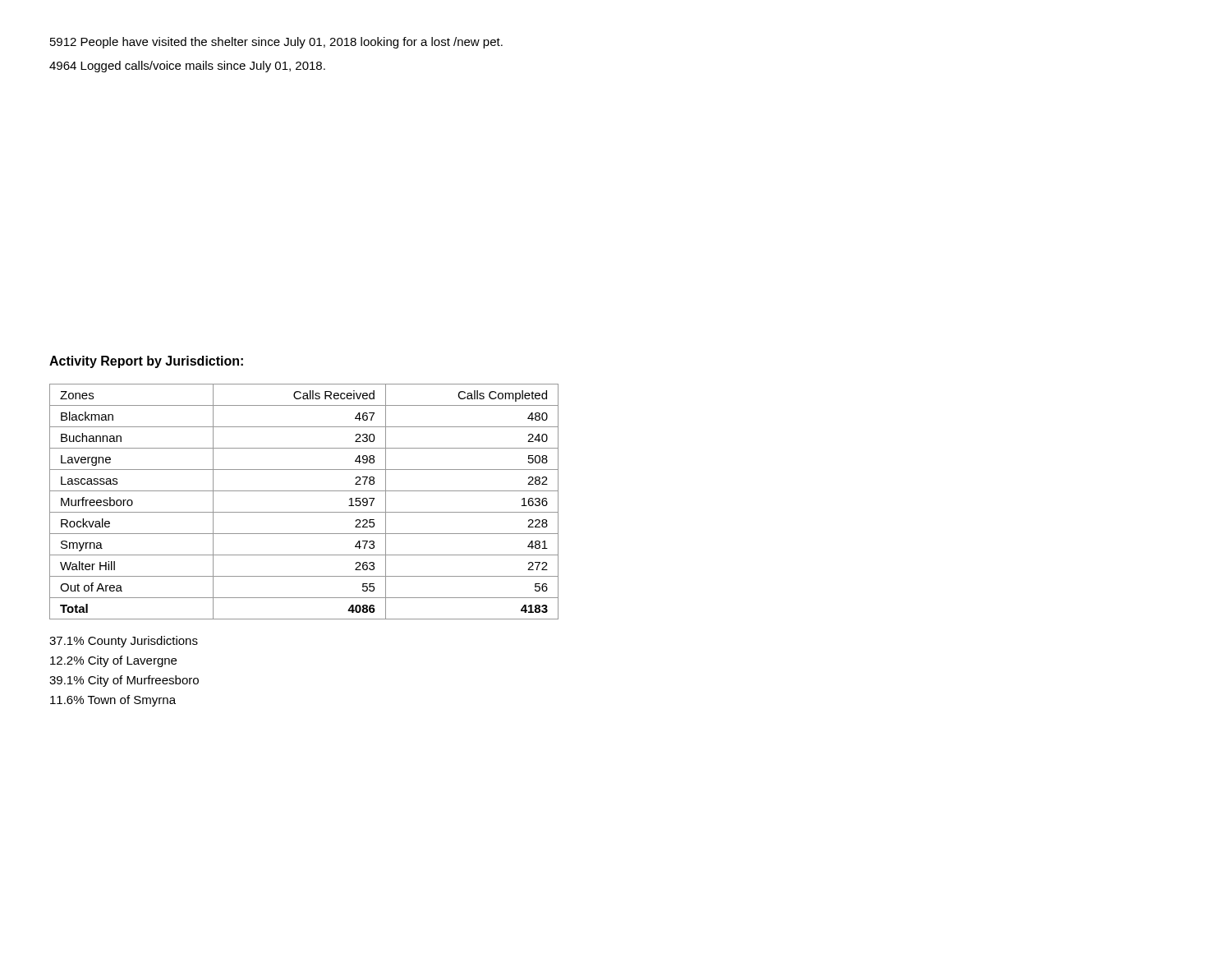This screenshot has width=1232, height=953.
Task: Click on the passage starting "Activity Report by Jurisdiction:"
Action: 147,361
